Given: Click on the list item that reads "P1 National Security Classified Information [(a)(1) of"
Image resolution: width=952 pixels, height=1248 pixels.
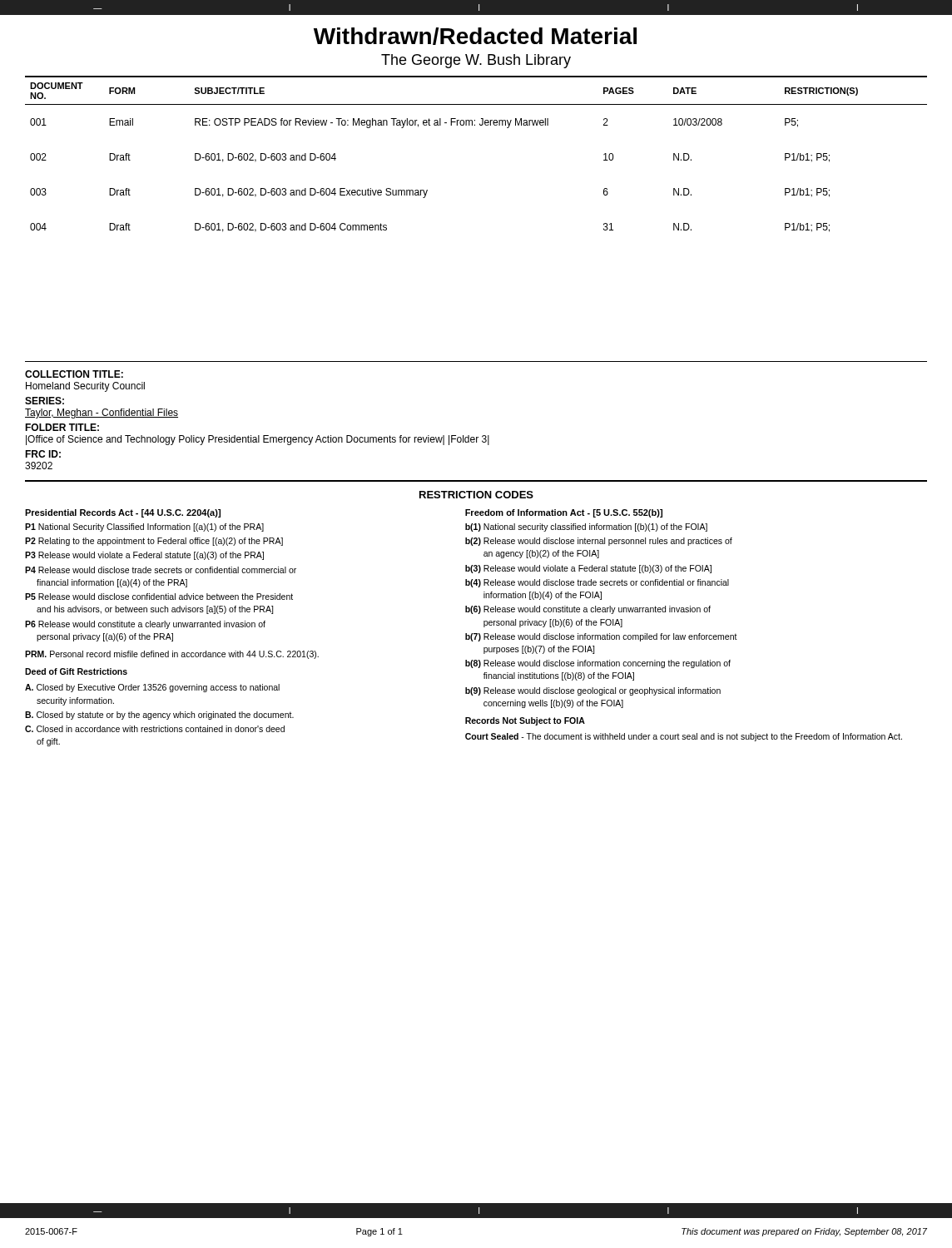Looking at the screenshot, I should pyautogui.click(x=144, y=527).
